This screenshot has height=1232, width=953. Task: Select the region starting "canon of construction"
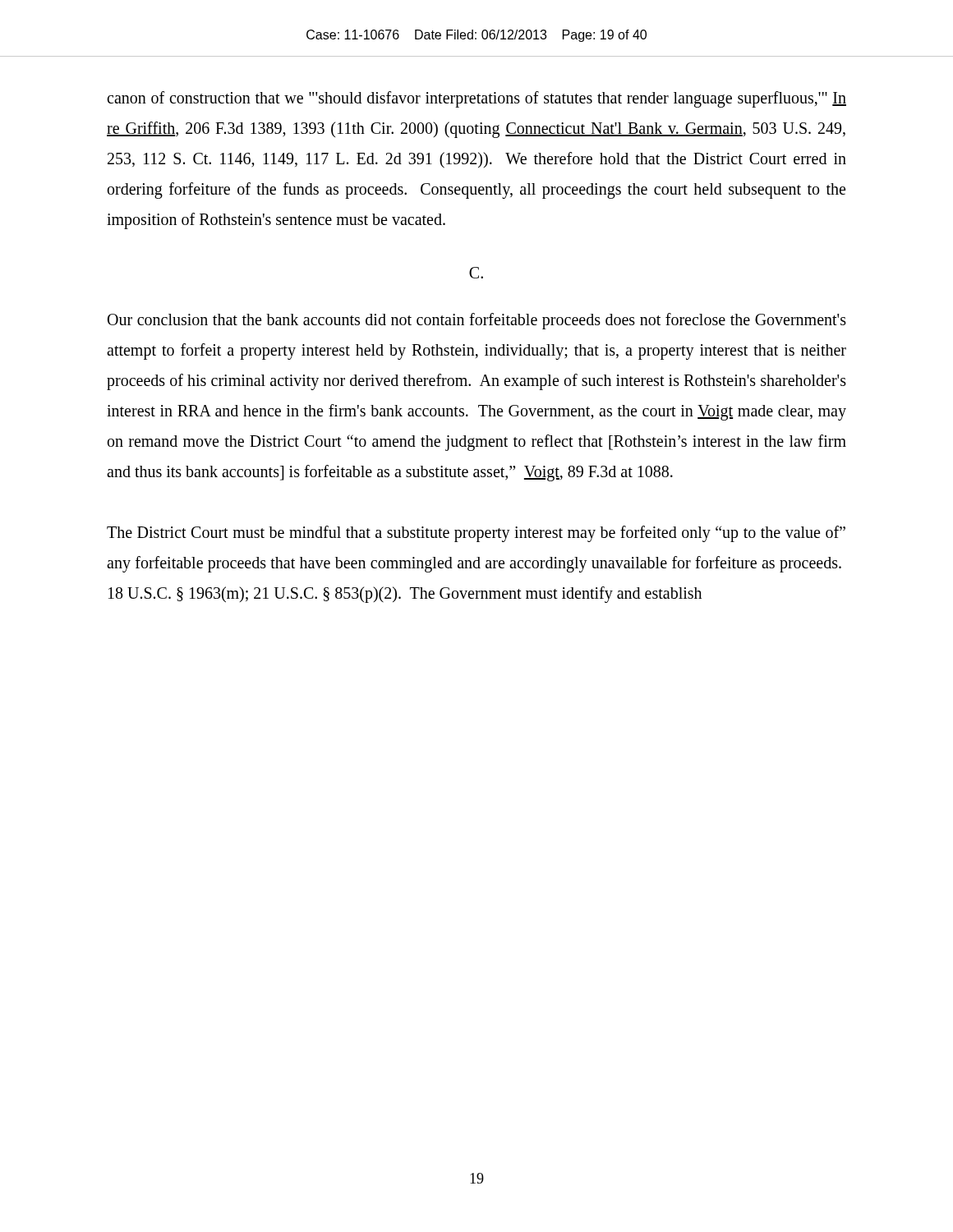coord(476,159)
